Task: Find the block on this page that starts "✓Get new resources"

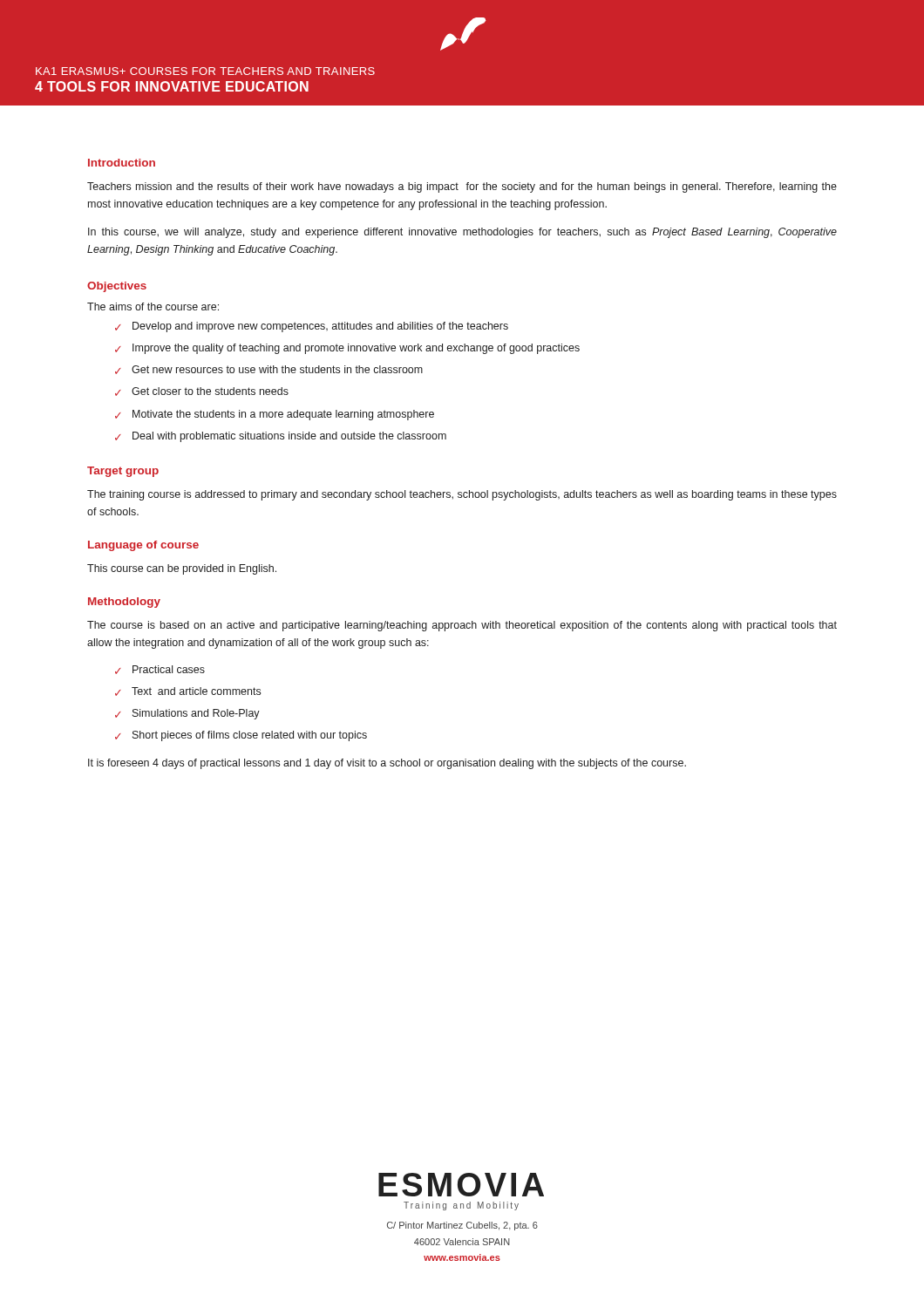Action: click(x=268, y=371)
